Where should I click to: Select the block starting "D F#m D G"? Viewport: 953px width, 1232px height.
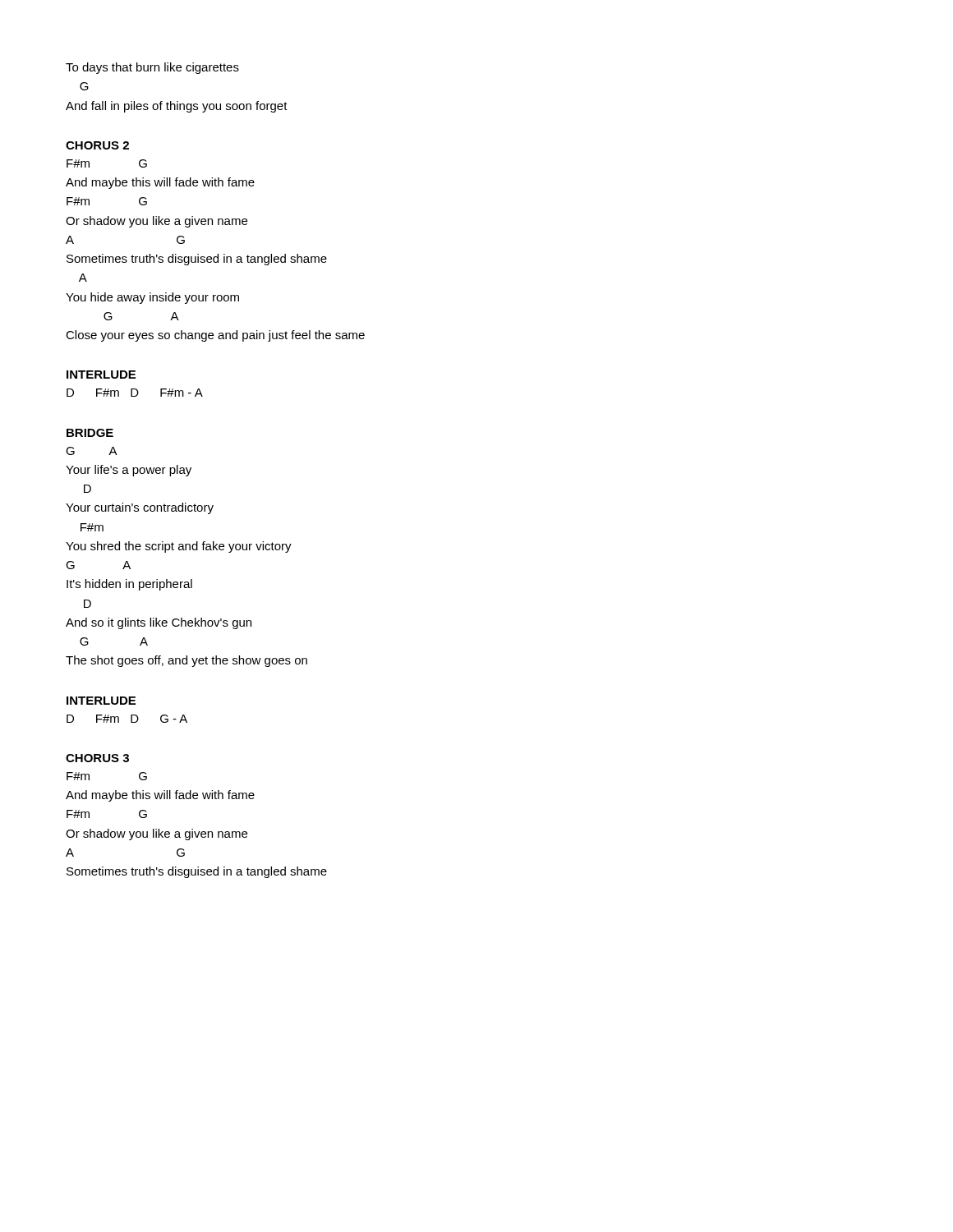click(127, 719)
